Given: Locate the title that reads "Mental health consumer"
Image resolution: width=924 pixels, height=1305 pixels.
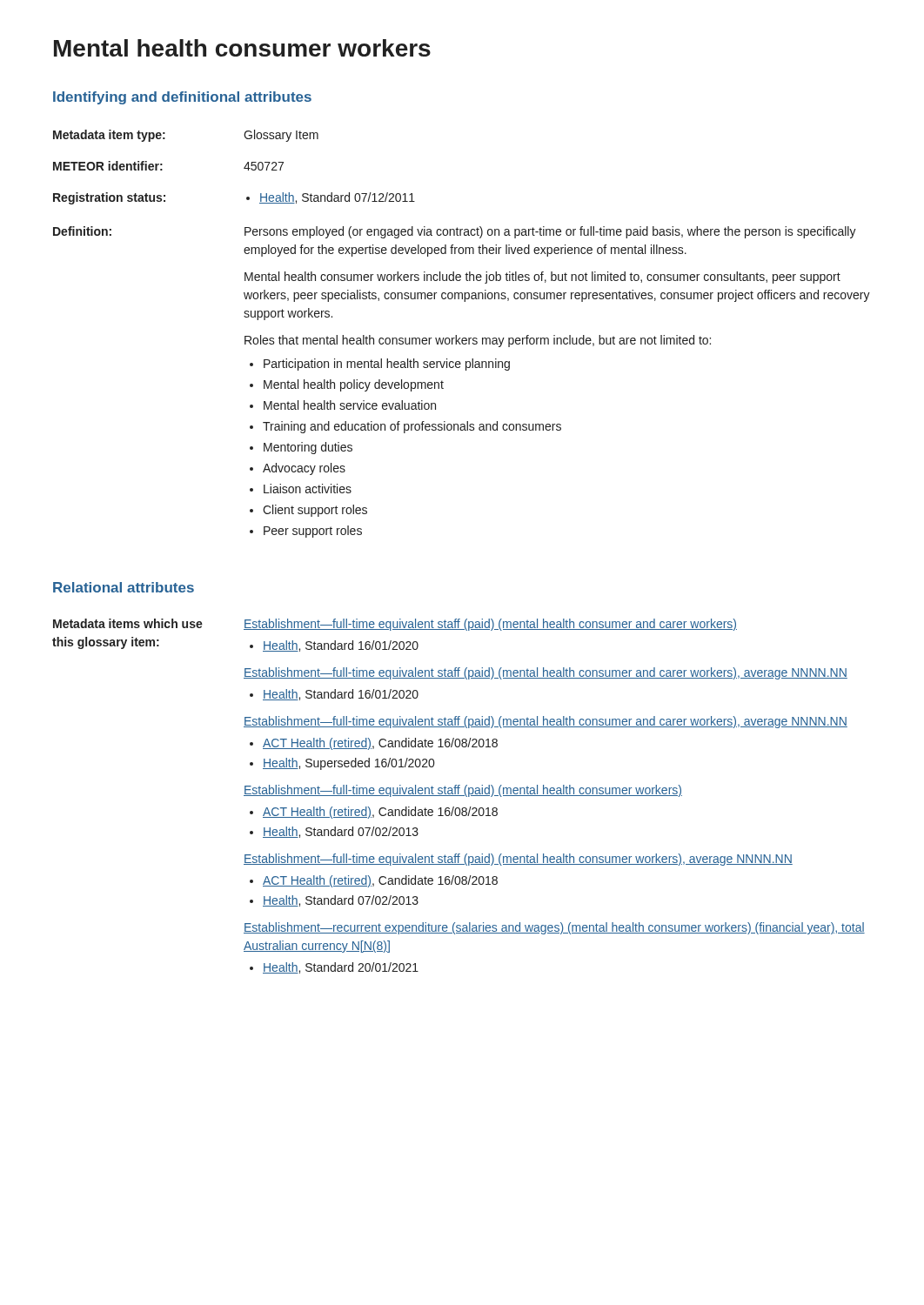Looking at the screenshot, I should coord(242,48).
